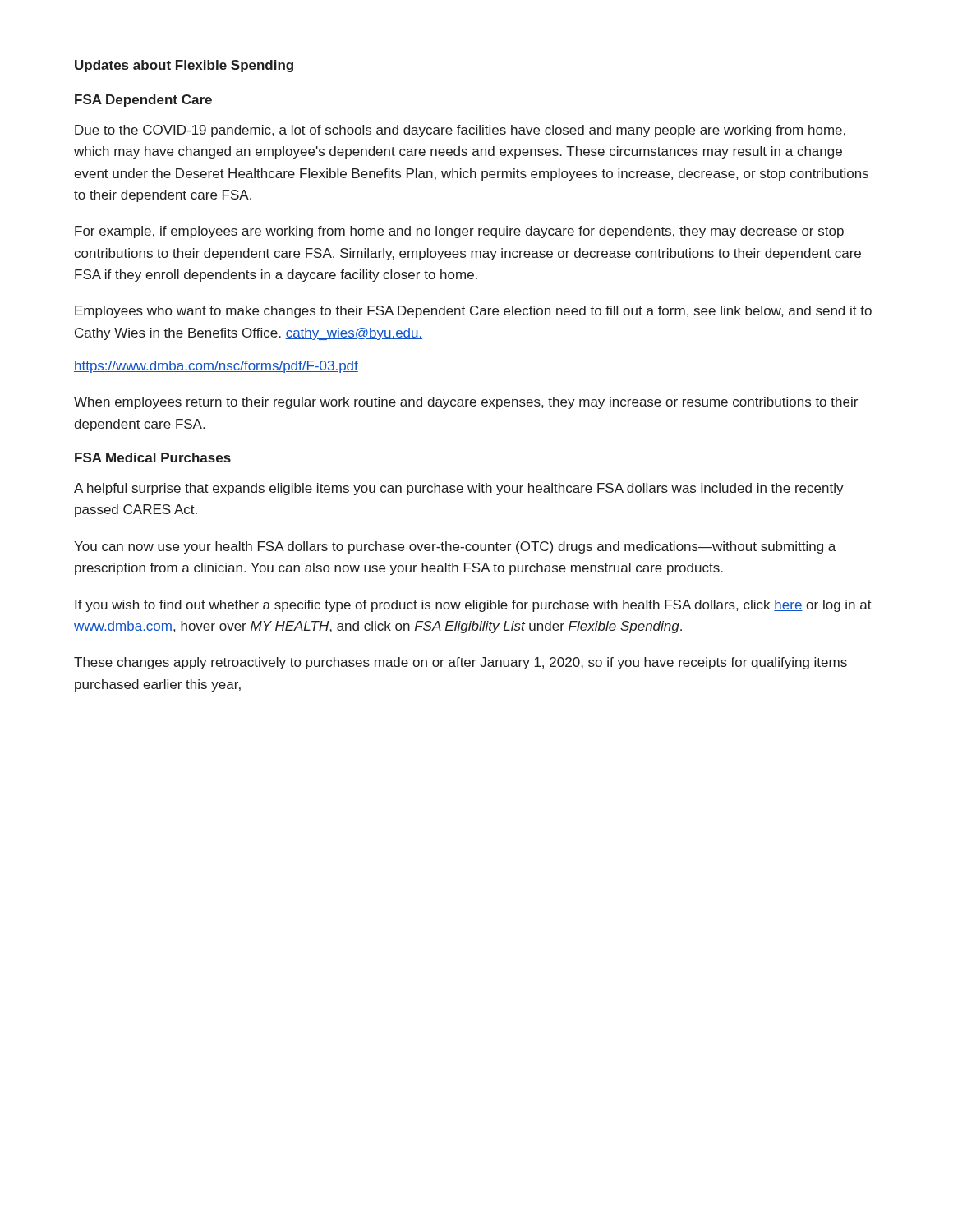Point to the block beginning "If you wish to"
The width and height of the screenshot is (953, 1232).
coord(473,615)
